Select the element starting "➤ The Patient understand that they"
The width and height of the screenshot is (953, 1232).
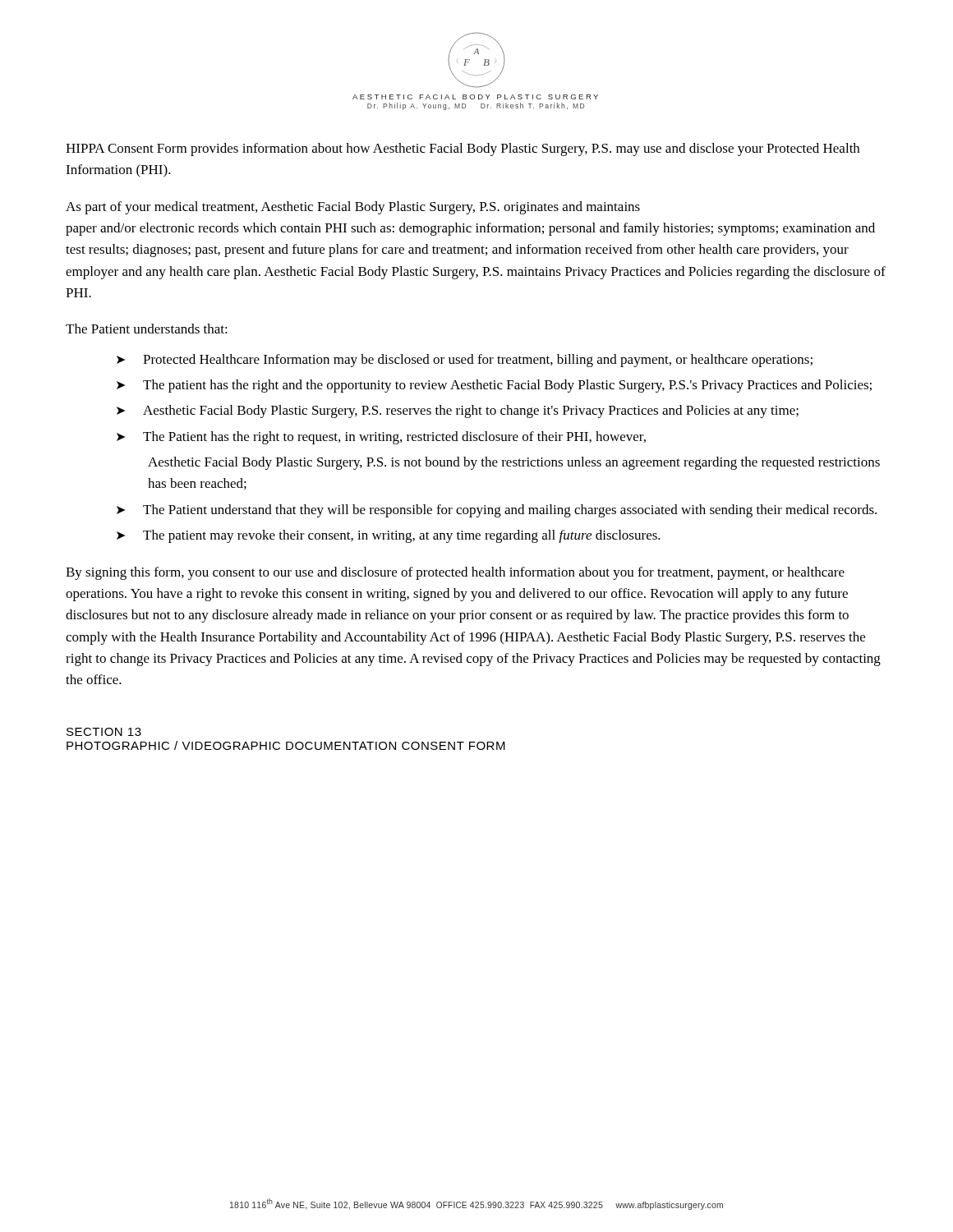click(x=501, y=510)
